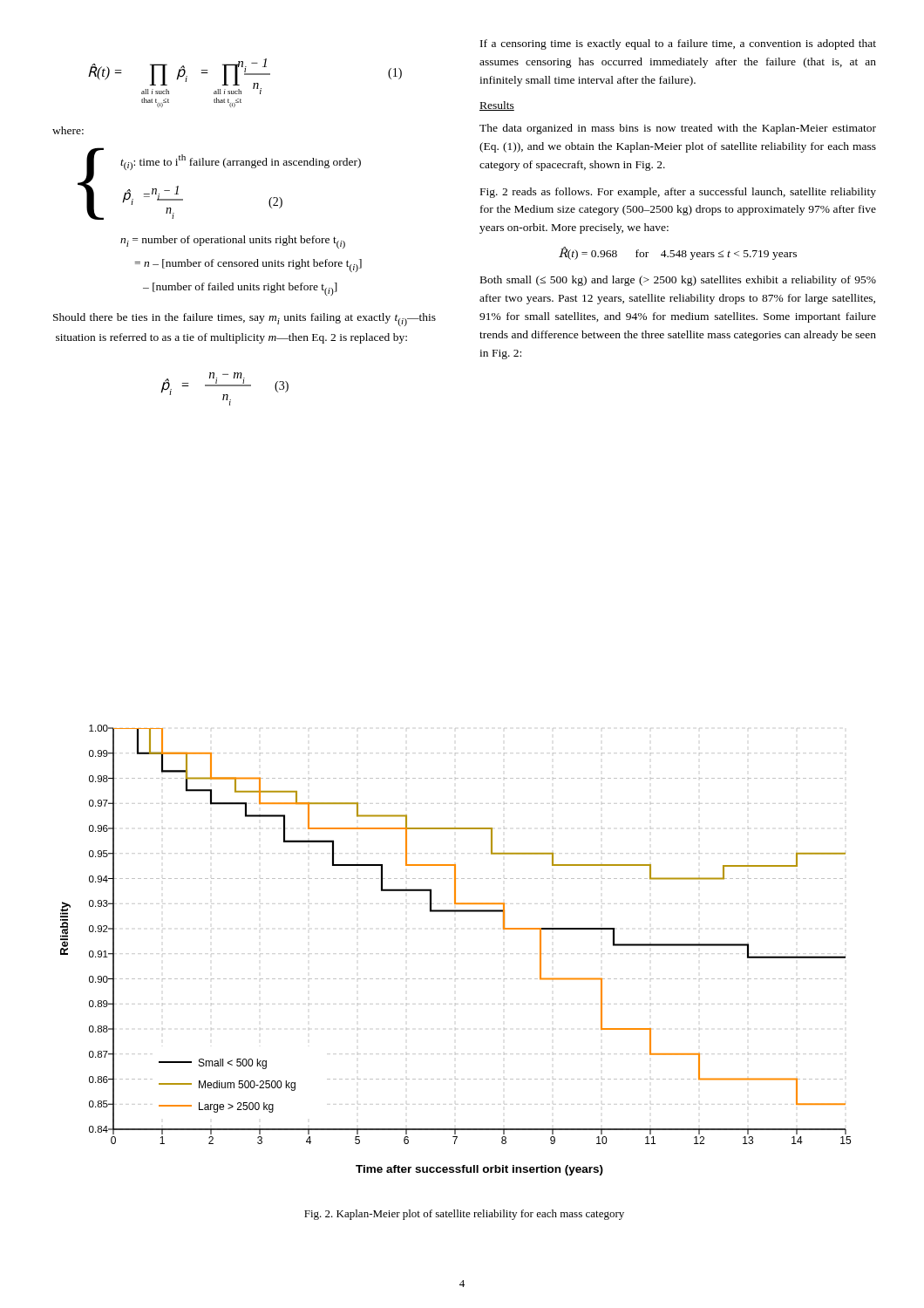Locate the text block that says "Fig. 2 reads"
The image size is (924, 1308).
pyautogui.click(x=678, y=209)
